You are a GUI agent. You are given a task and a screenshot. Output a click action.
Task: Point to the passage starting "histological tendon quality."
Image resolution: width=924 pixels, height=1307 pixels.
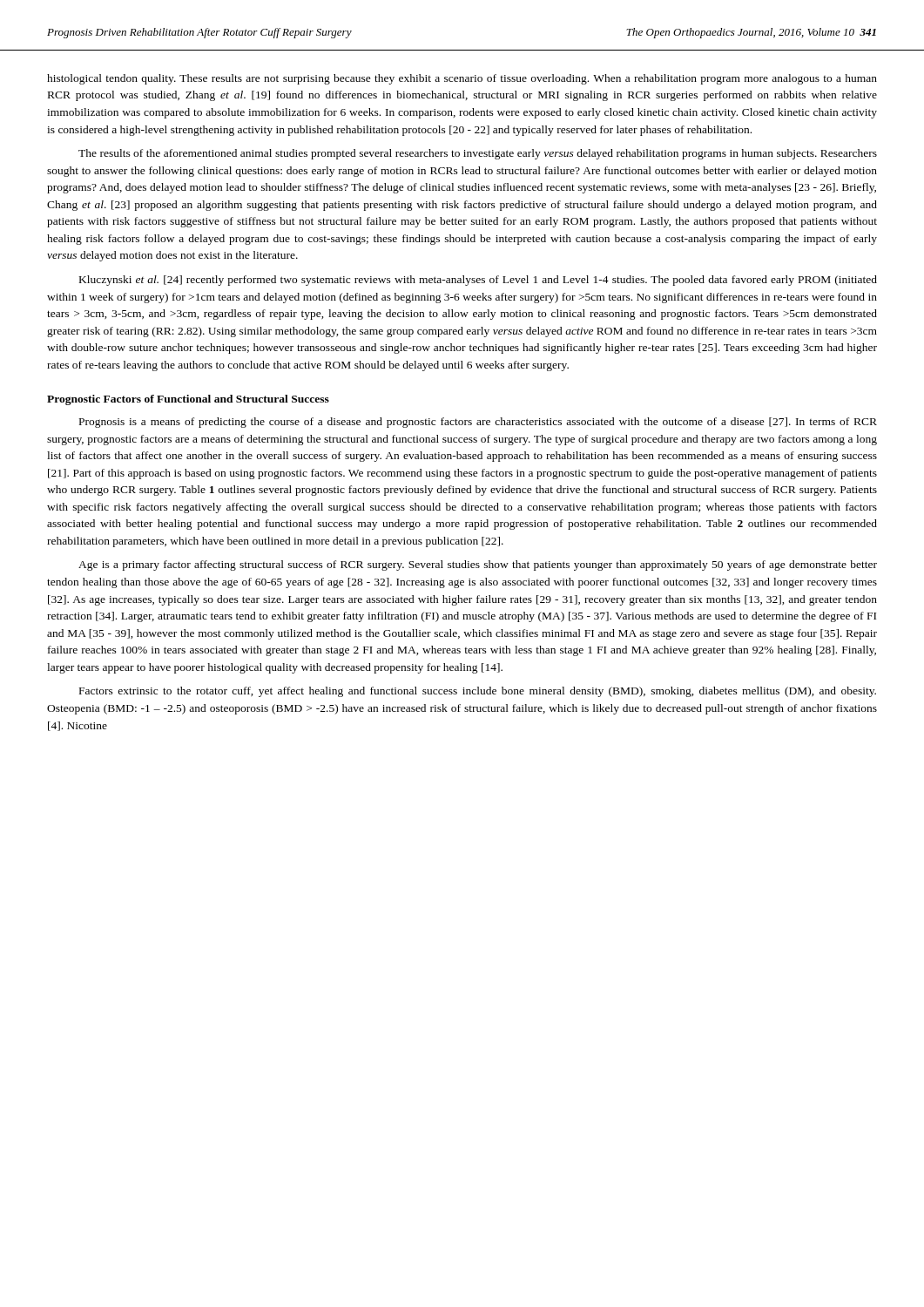click(x=462, y=104)
